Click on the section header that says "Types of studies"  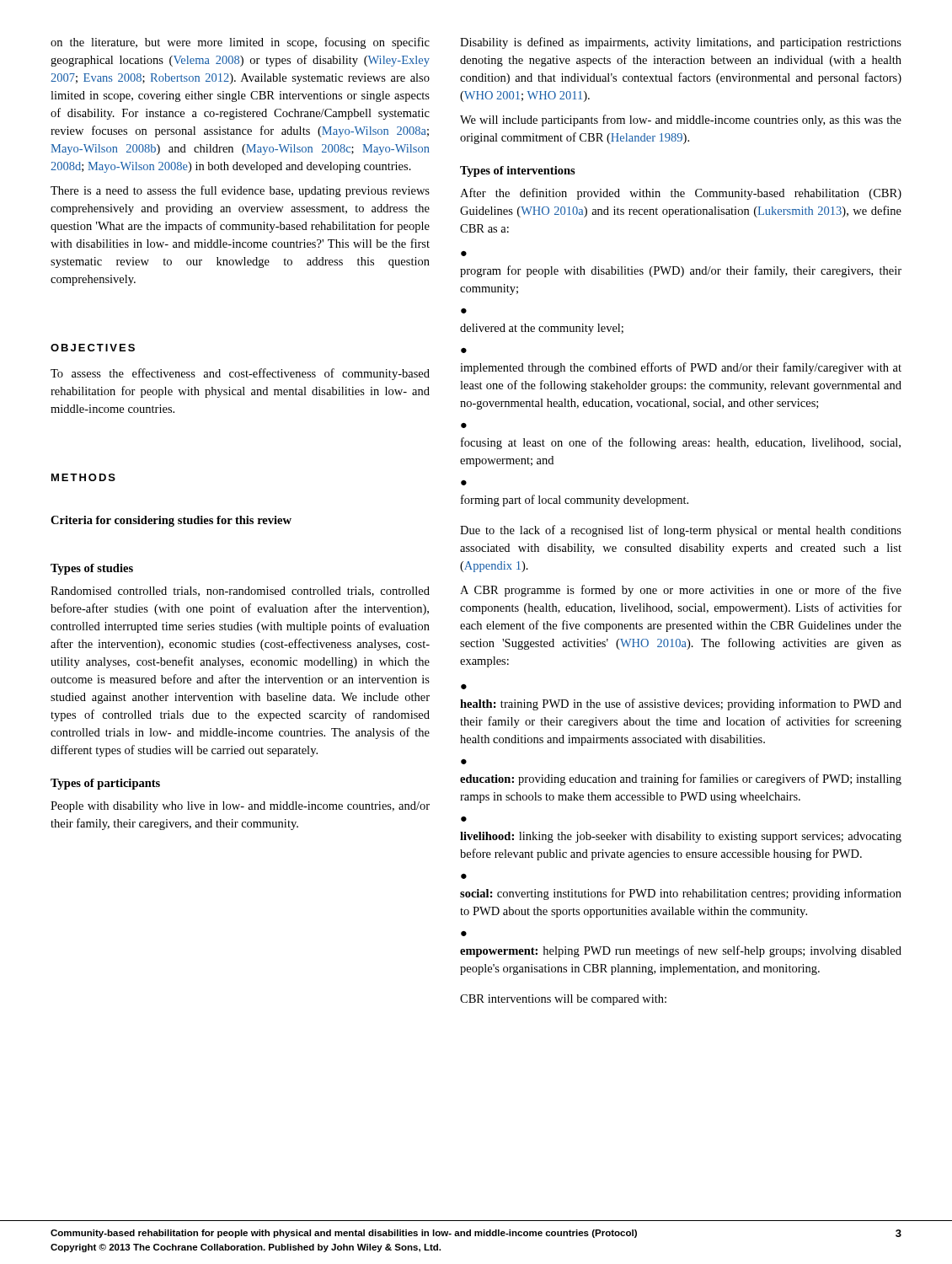[92, 568]
